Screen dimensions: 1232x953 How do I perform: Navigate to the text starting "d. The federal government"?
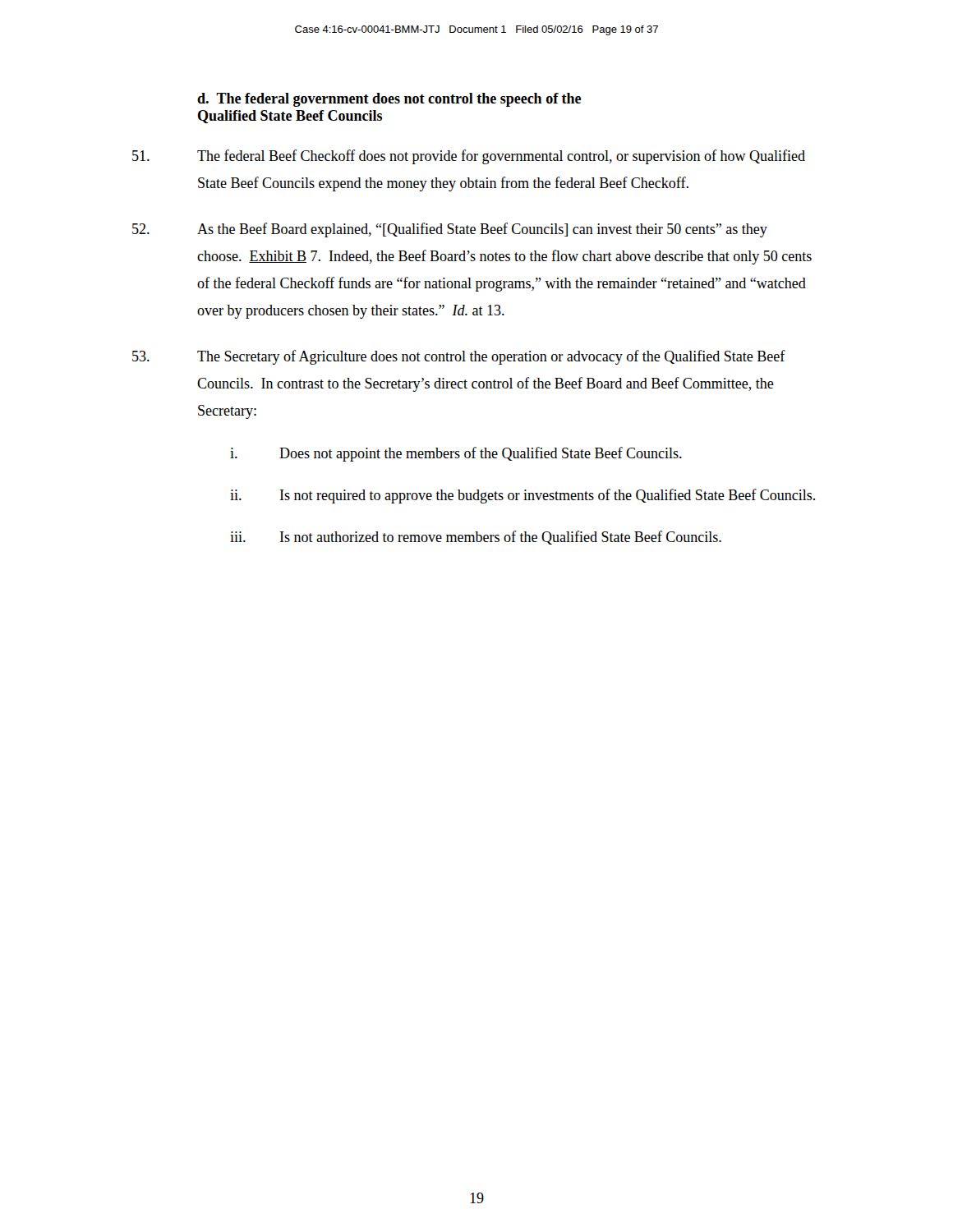tap(476, 108)
